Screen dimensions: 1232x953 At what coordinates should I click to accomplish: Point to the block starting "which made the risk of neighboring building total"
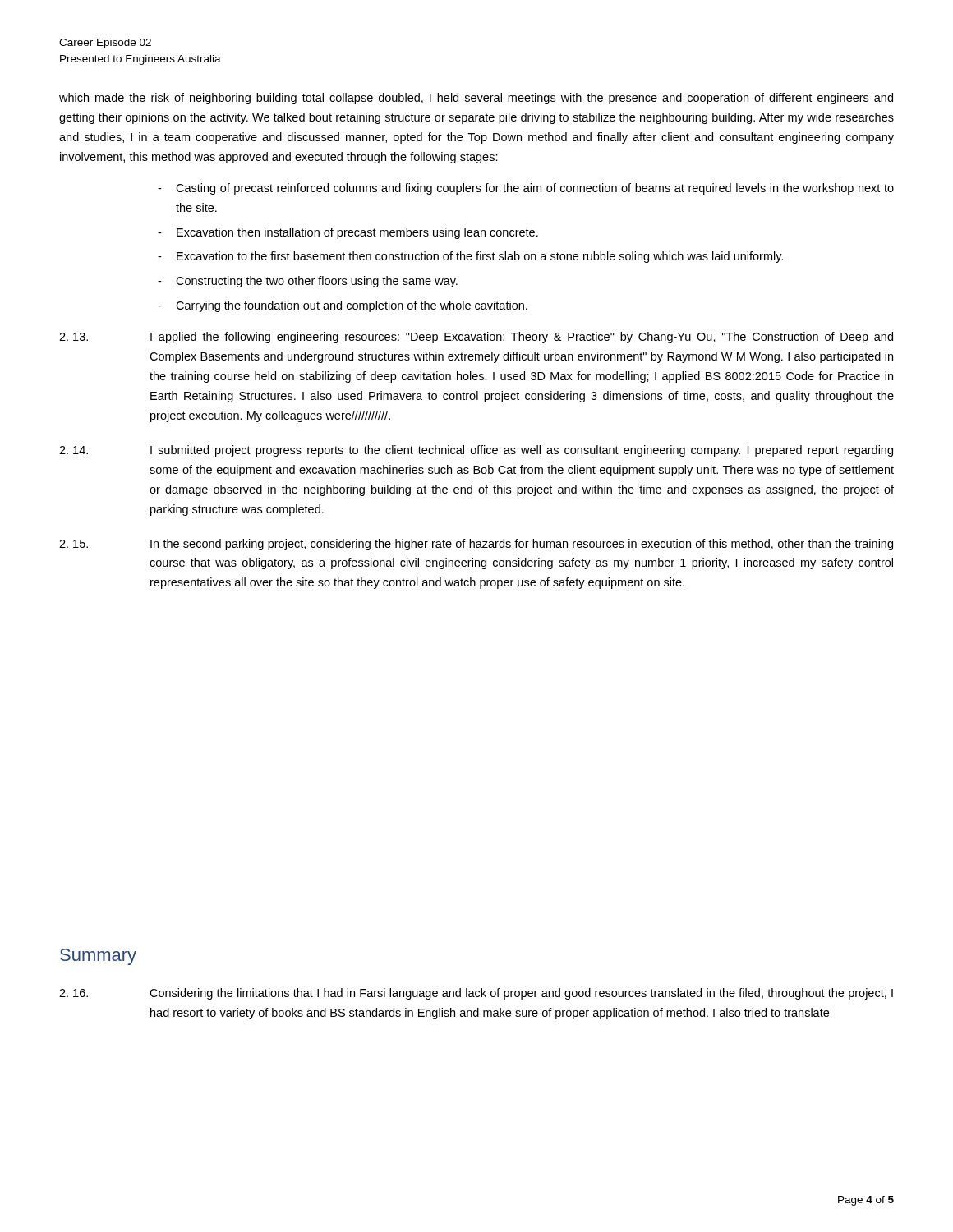(476, 127)
